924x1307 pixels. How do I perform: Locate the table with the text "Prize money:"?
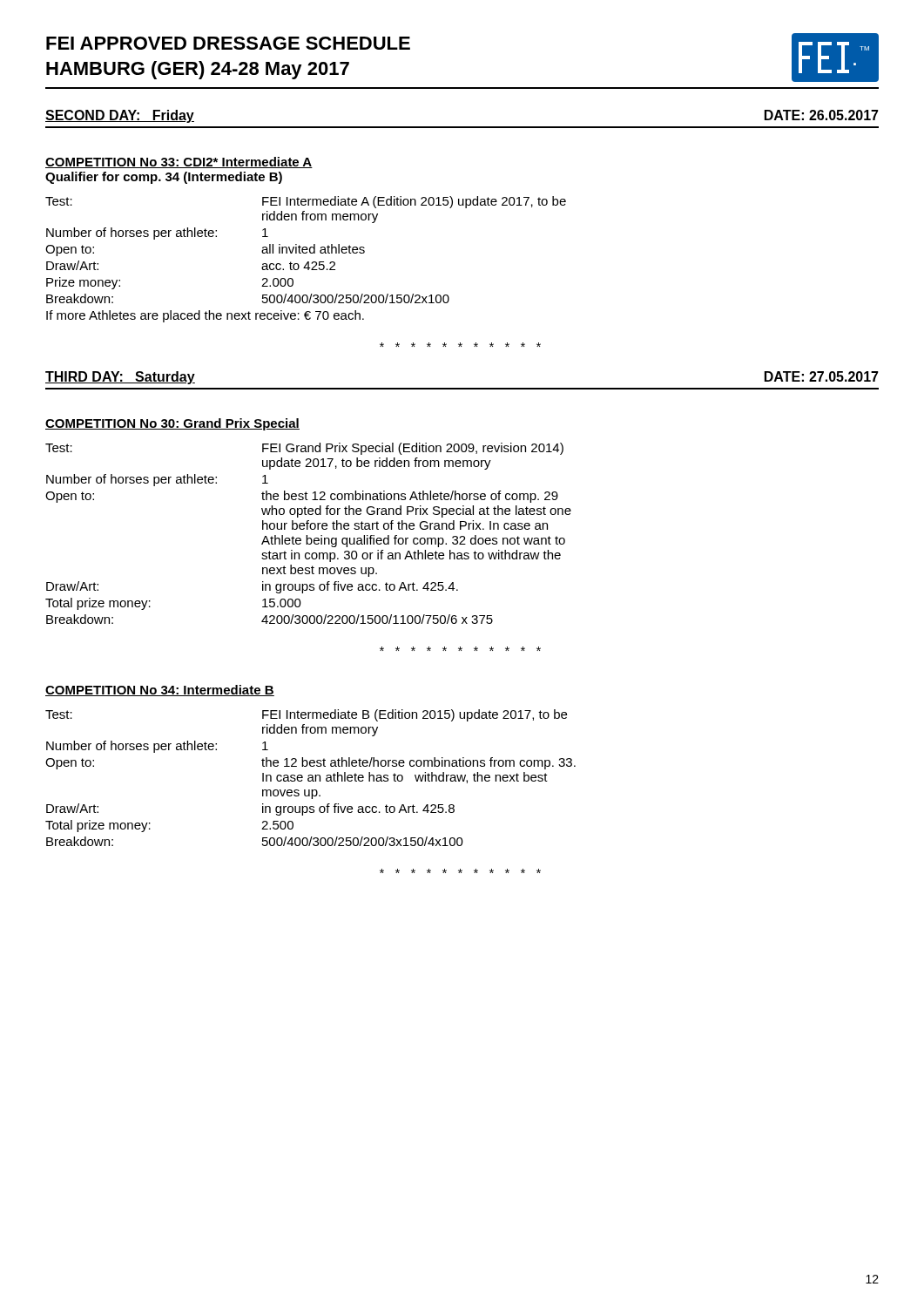coord(462,258)
